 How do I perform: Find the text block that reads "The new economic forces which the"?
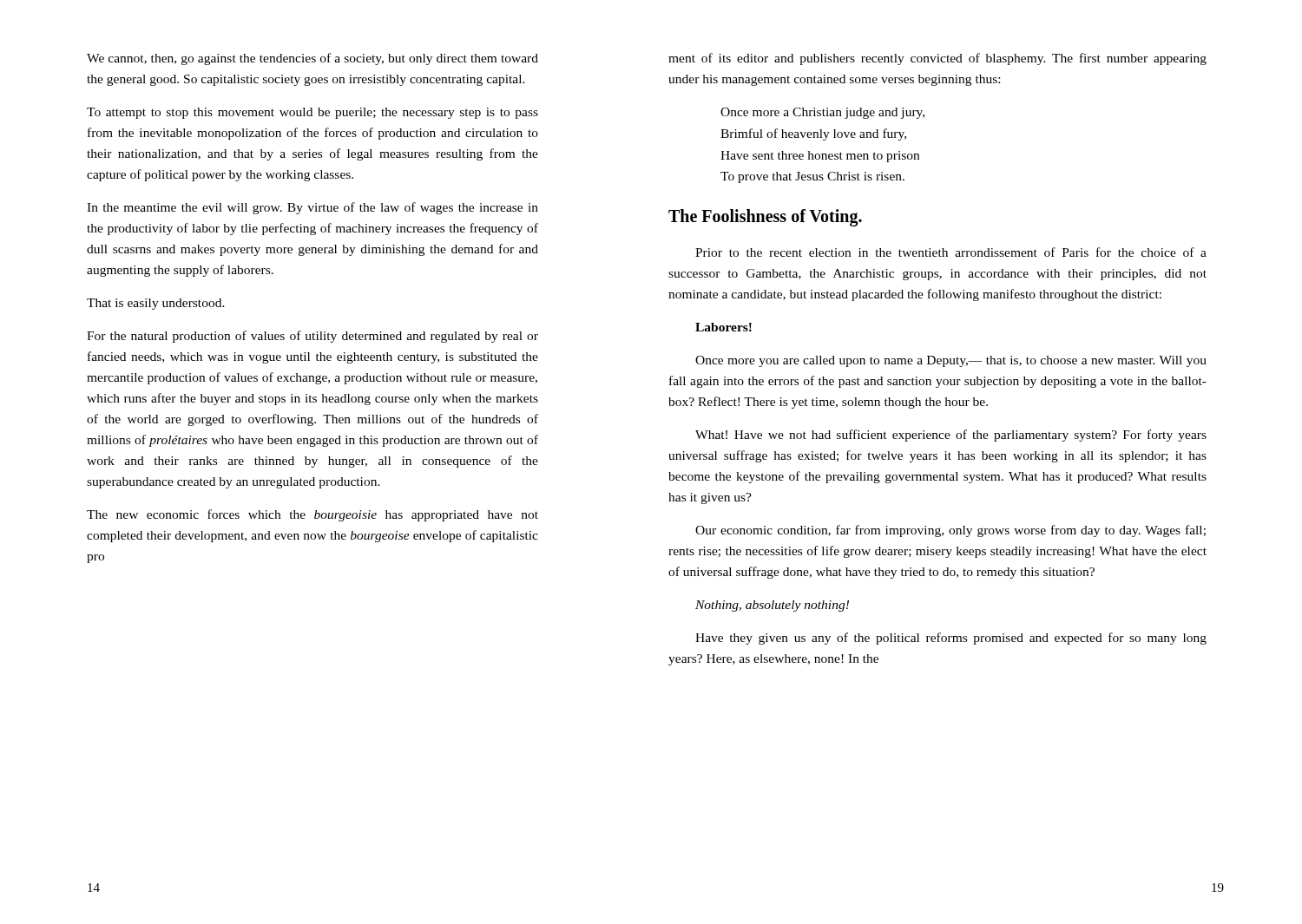312,535
